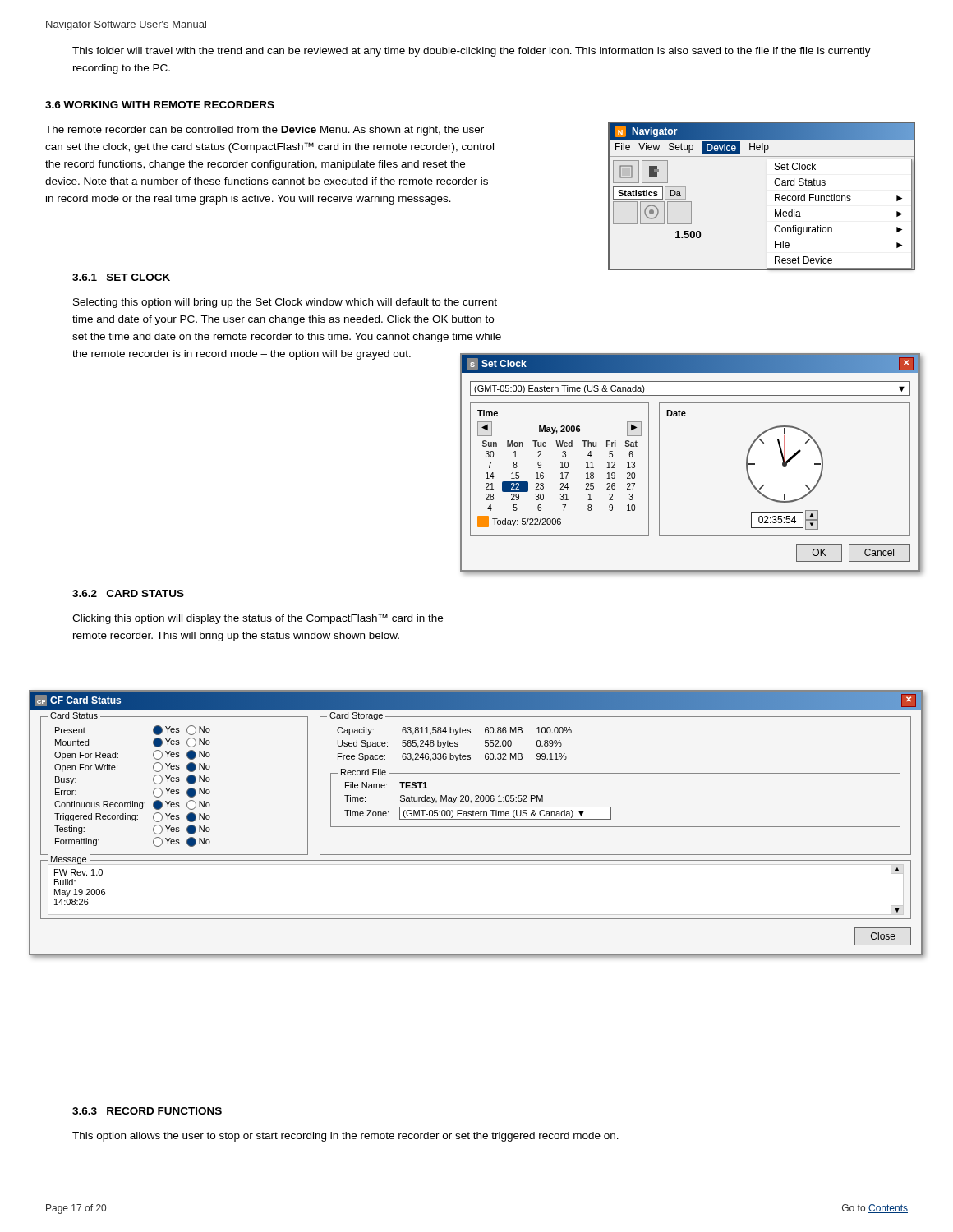
Task: Click on the block starting "This option allows the"
Action: tap(346, 1136)
